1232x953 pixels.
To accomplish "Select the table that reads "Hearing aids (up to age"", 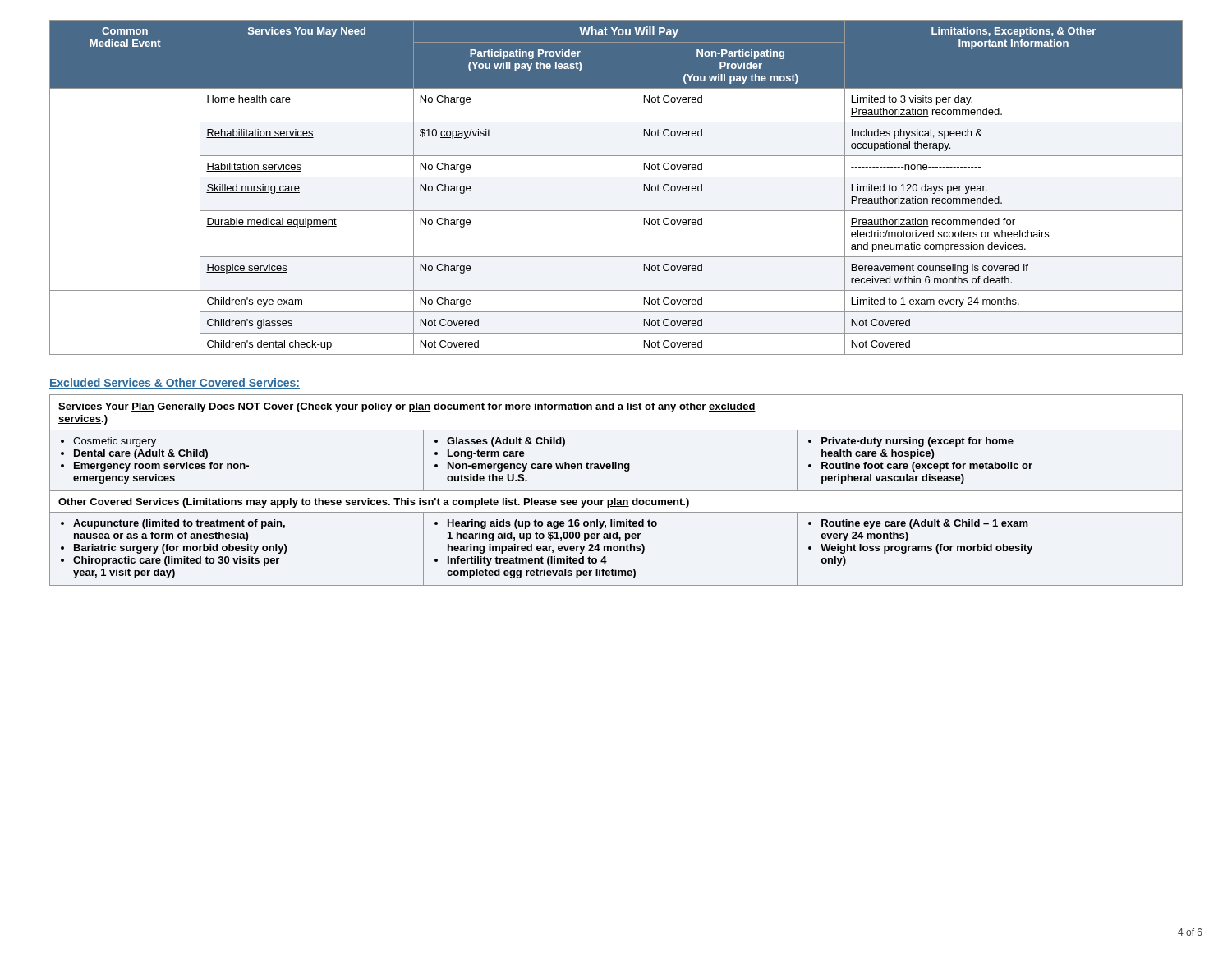I will tap(616, 490).
